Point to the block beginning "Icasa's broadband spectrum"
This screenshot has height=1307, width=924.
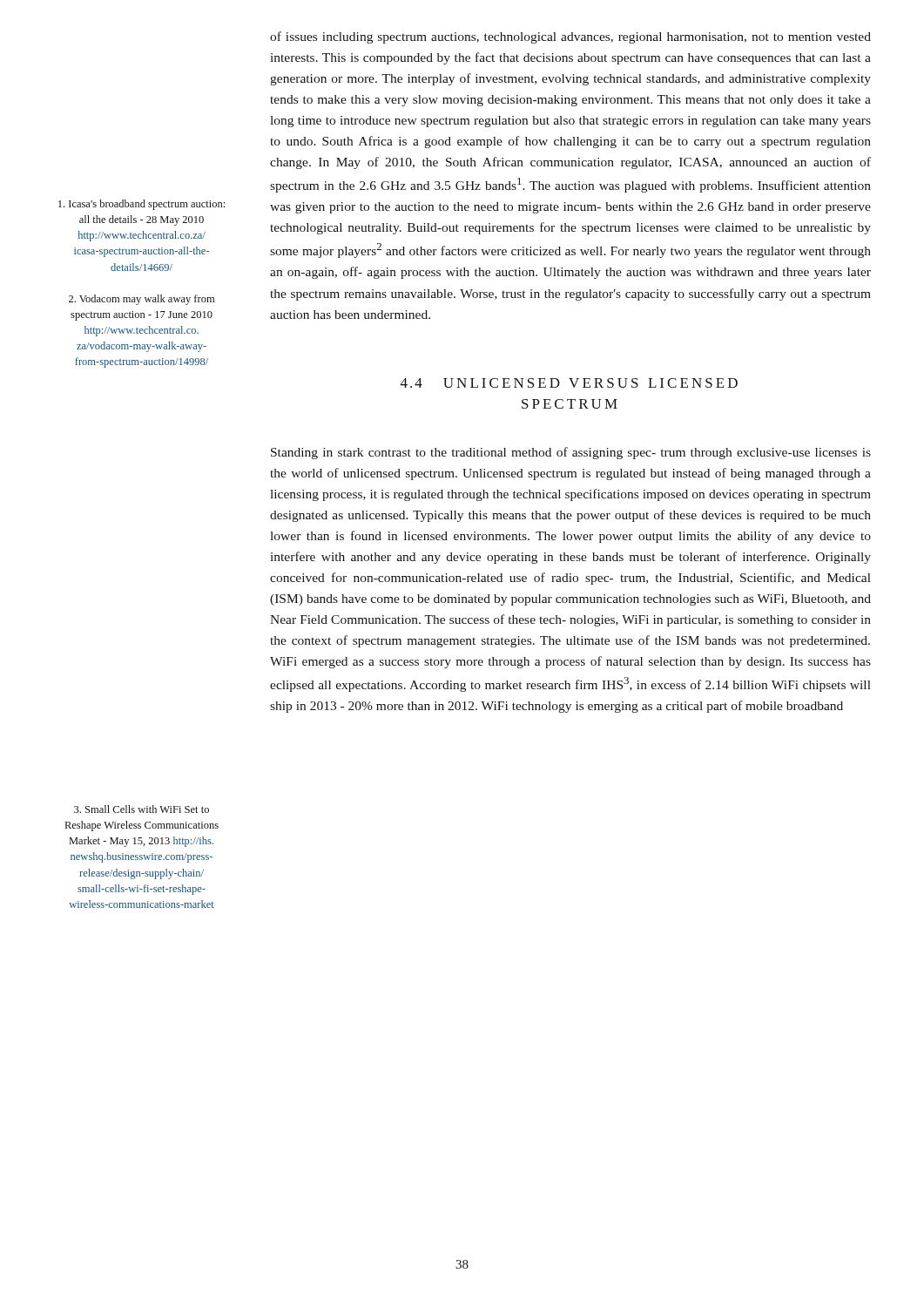pos(142,205)
